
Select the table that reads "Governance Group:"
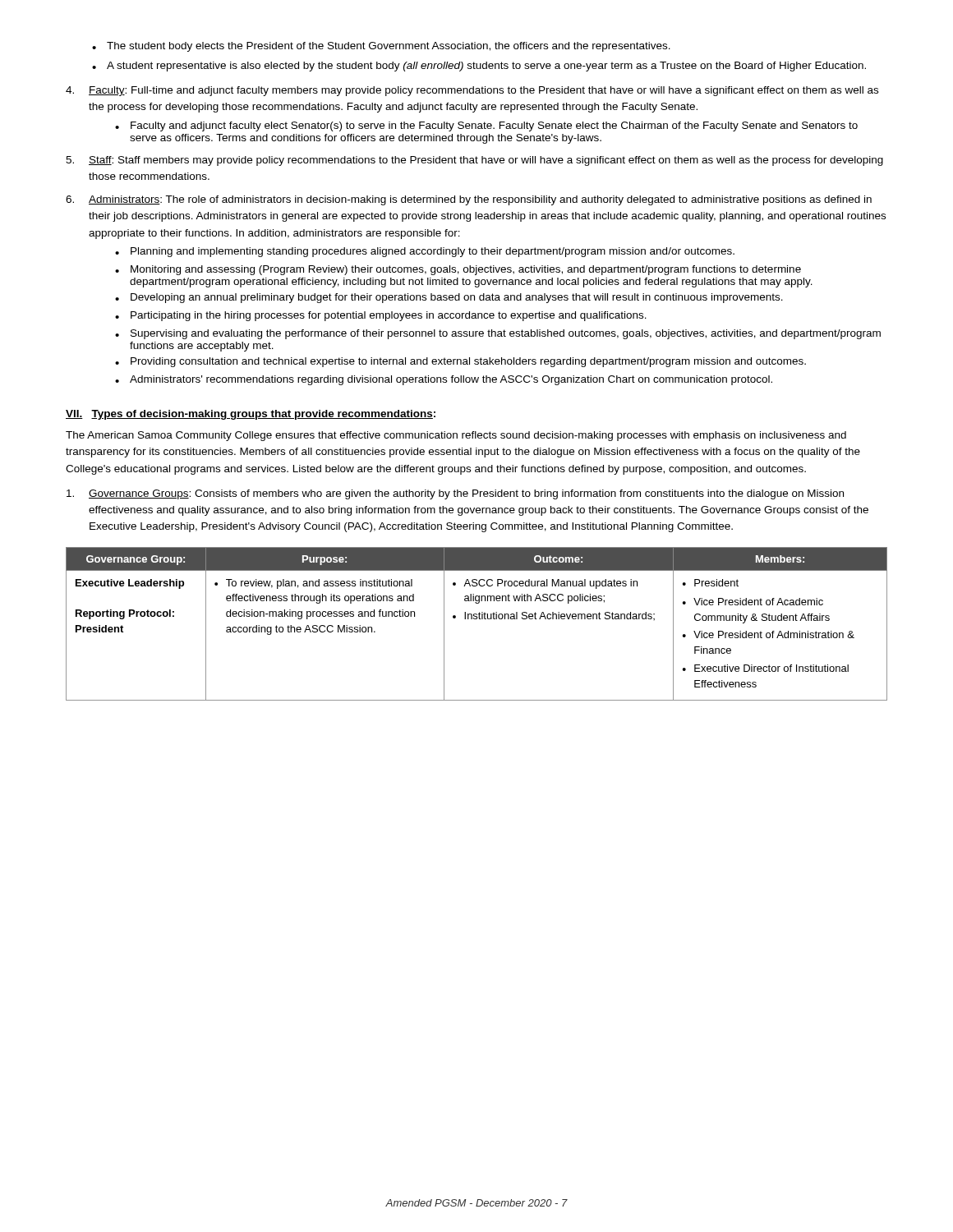click(x=476, y=624)
